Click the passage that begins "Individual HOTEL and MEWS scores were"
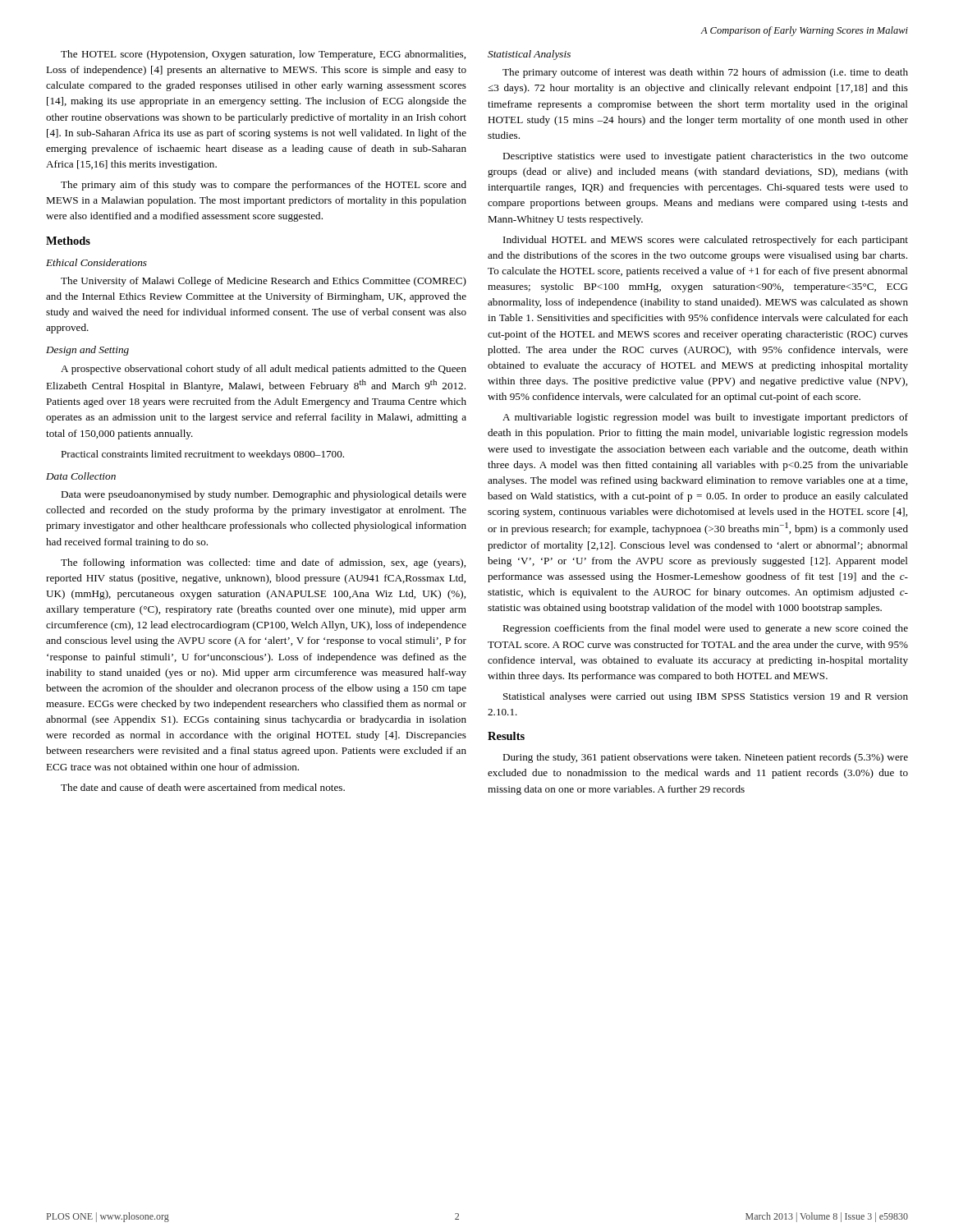 click(x=698, y=318)
